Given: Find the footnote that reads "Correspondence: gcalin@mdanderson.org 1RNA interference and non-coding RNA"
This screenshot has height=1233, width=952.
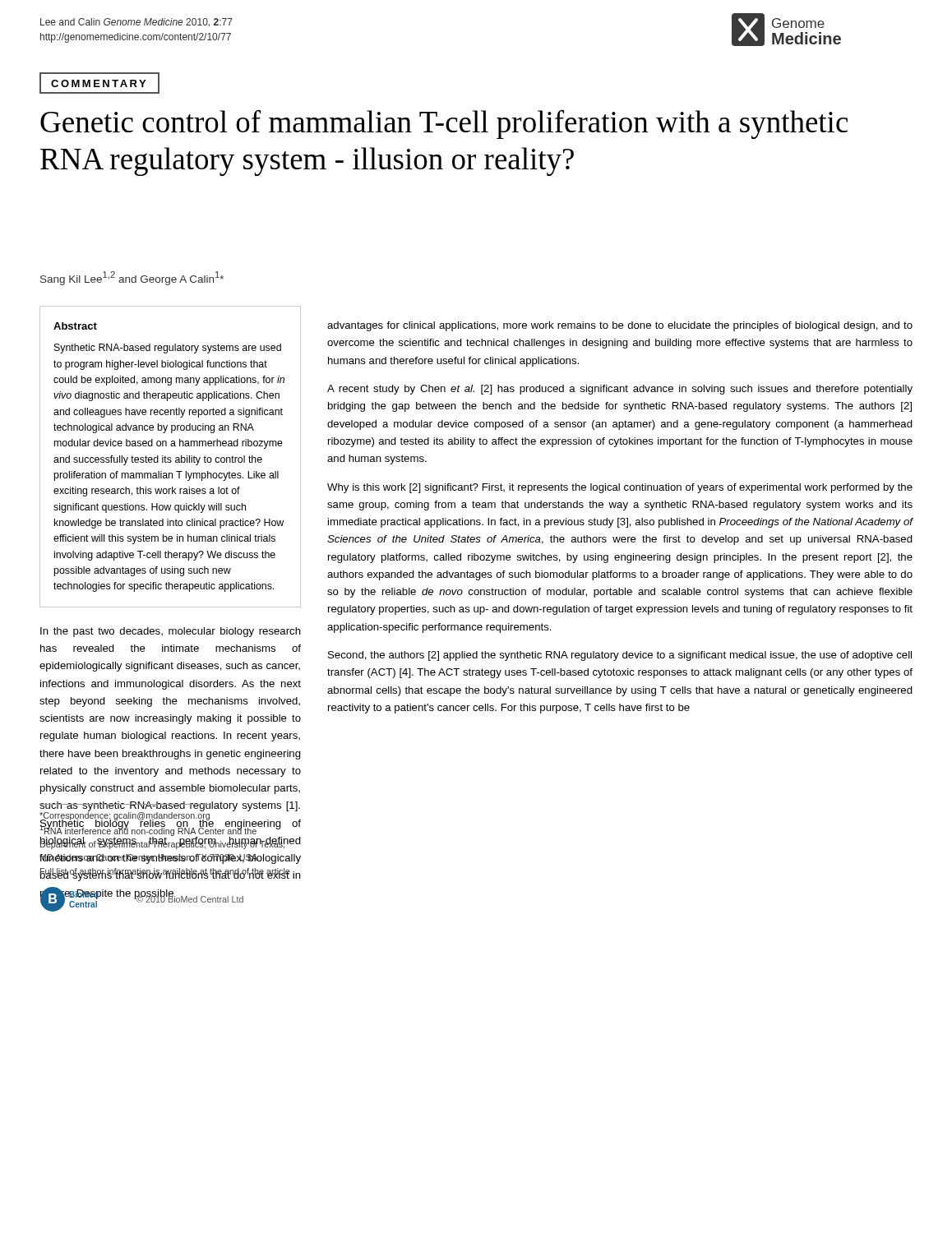Looking at the screenshot, I should pyautogui.click(x=170, y=858).
